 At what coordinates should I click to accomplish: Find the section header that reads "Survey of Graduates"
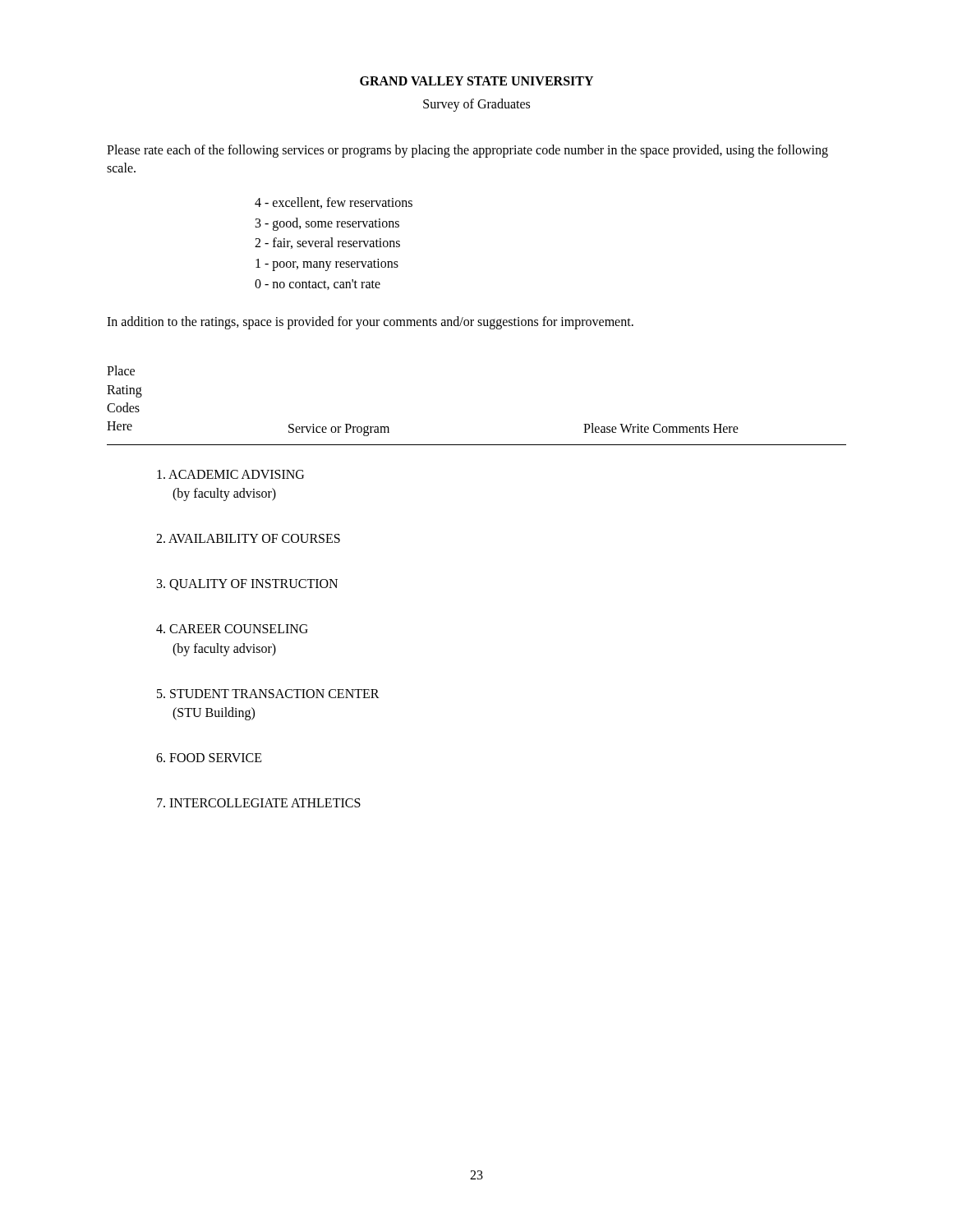coord(476,104)
